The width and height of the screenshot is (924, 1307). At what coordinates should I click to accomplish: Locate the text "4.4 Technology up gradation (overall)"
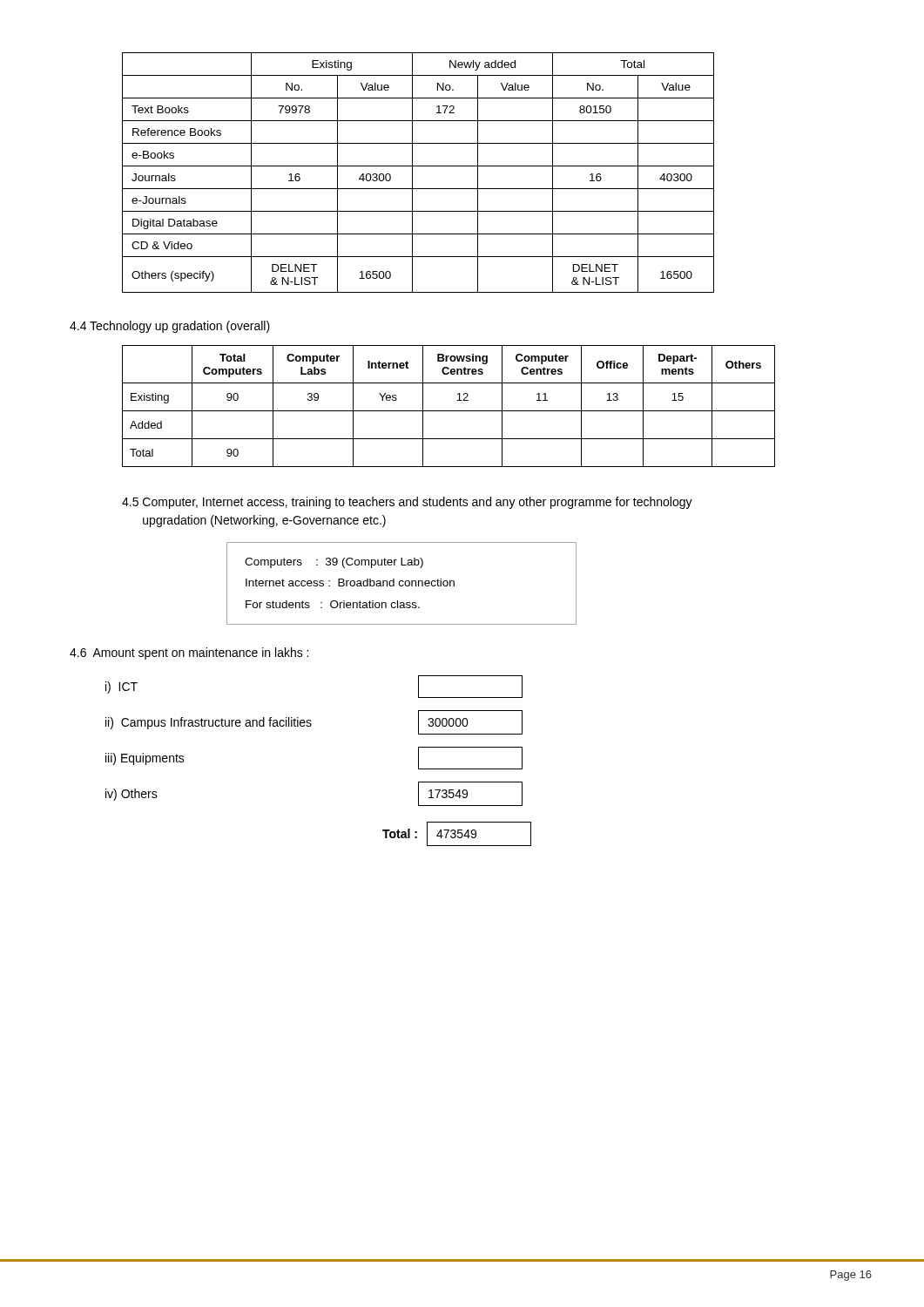(x=170, y=326)
